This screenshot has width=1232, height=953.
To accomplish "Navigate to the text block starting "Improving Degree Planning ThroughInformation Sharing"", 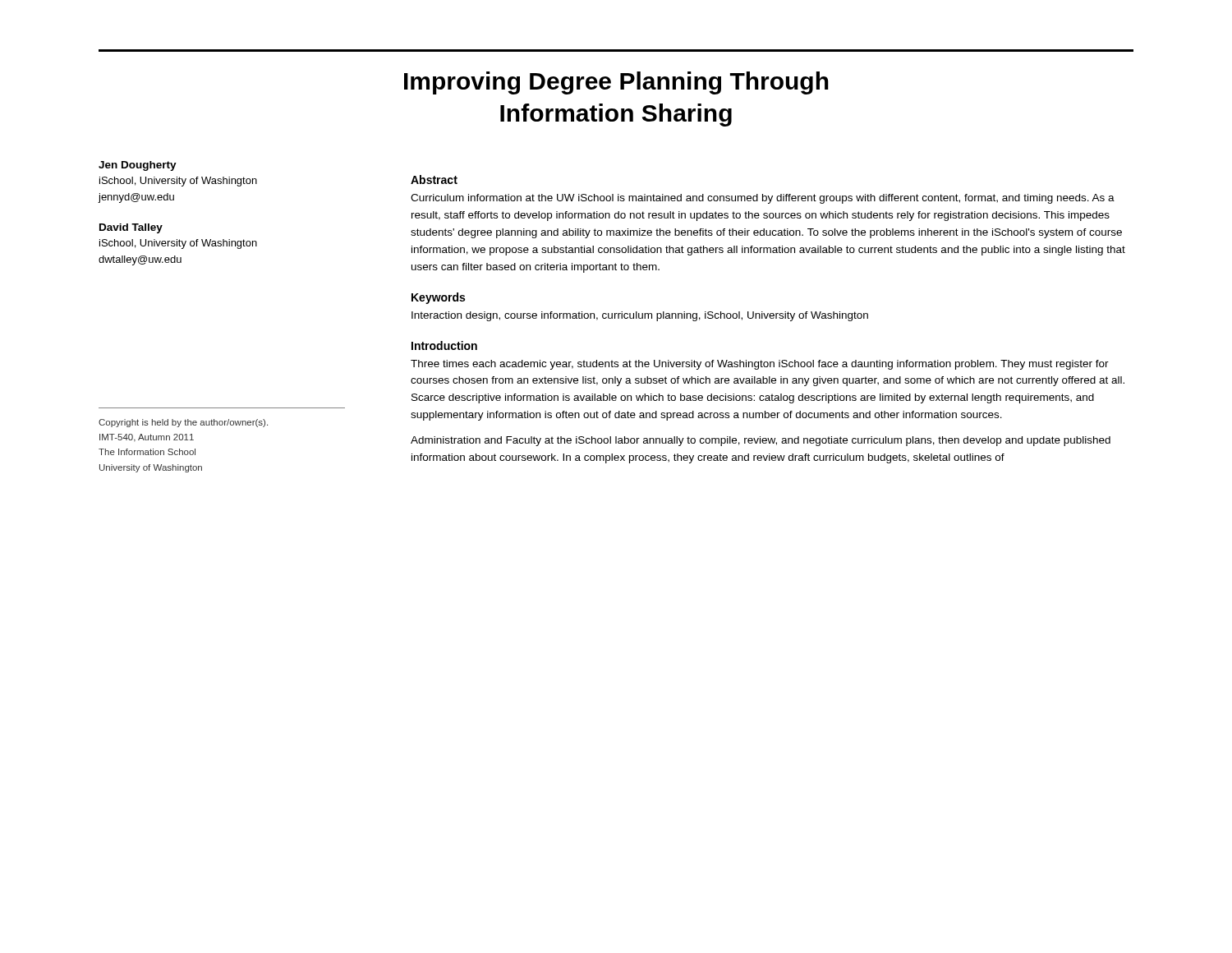I will [616, 97].
